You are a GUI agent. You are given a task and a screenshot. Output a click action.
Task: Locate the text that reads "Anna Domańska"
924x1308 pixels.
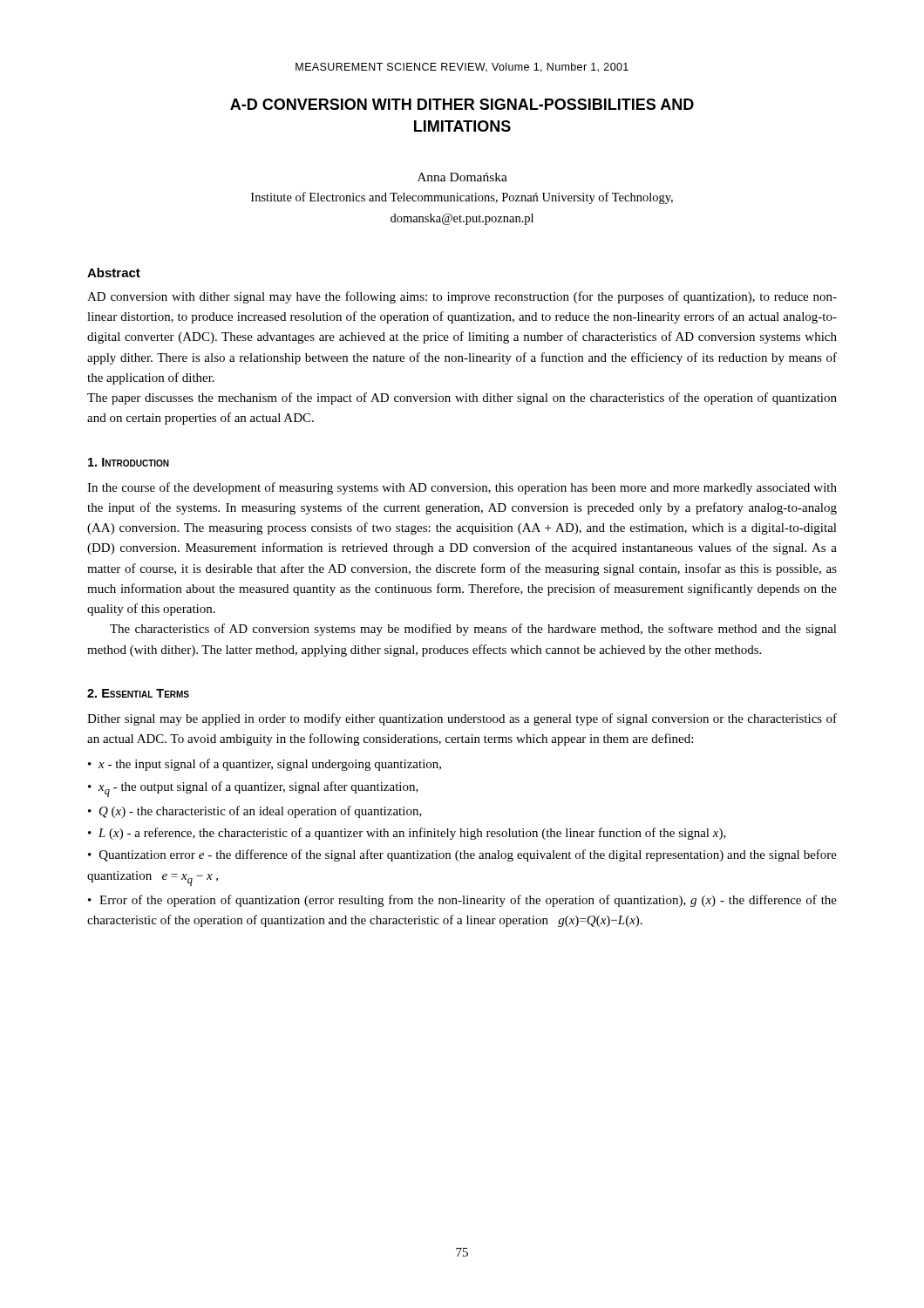[x=462, y=177]
